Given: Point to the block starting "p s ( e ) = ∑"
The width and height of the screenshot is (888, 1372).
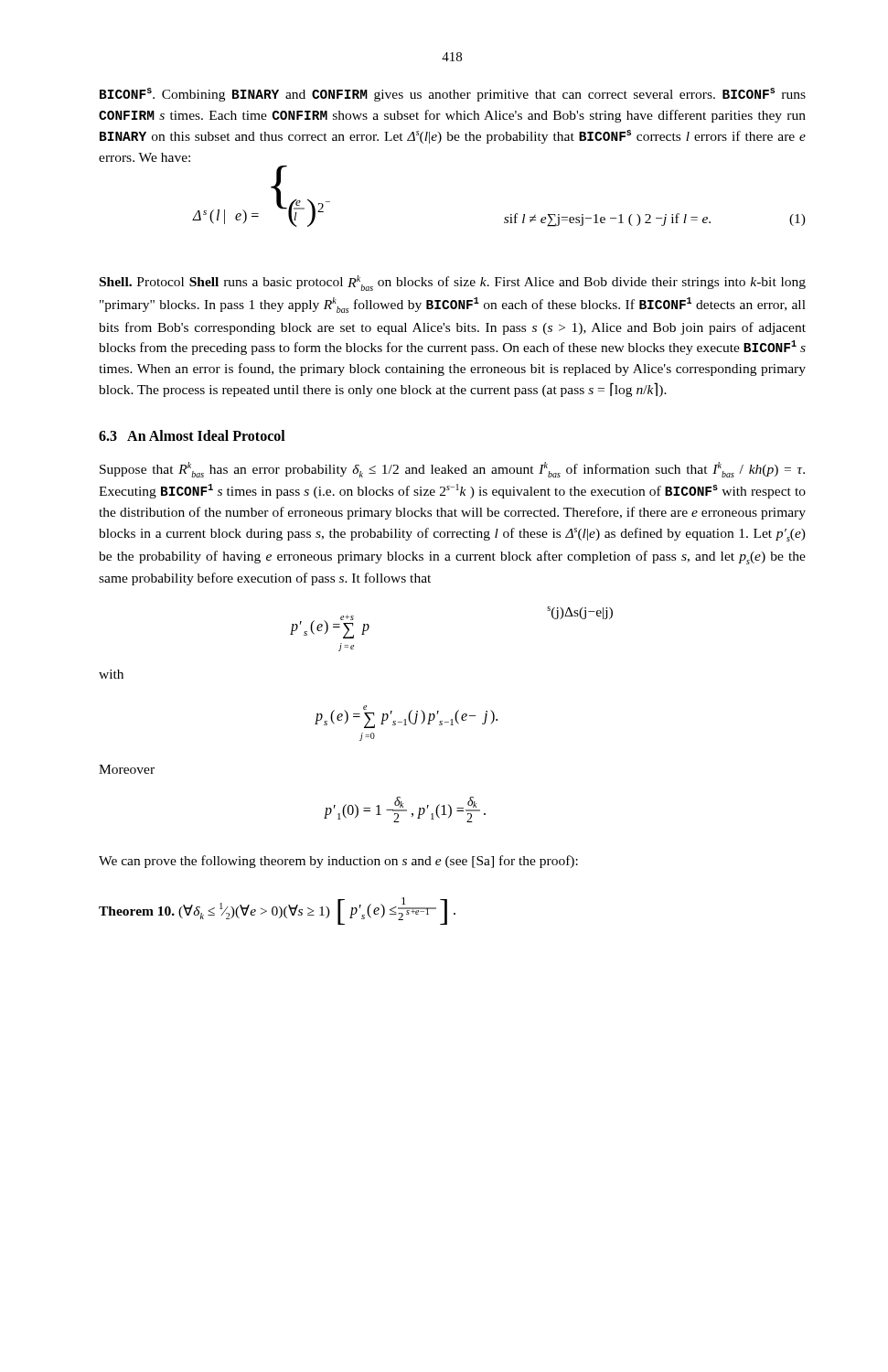Looking at the screenshot, I should click(452, 719).
